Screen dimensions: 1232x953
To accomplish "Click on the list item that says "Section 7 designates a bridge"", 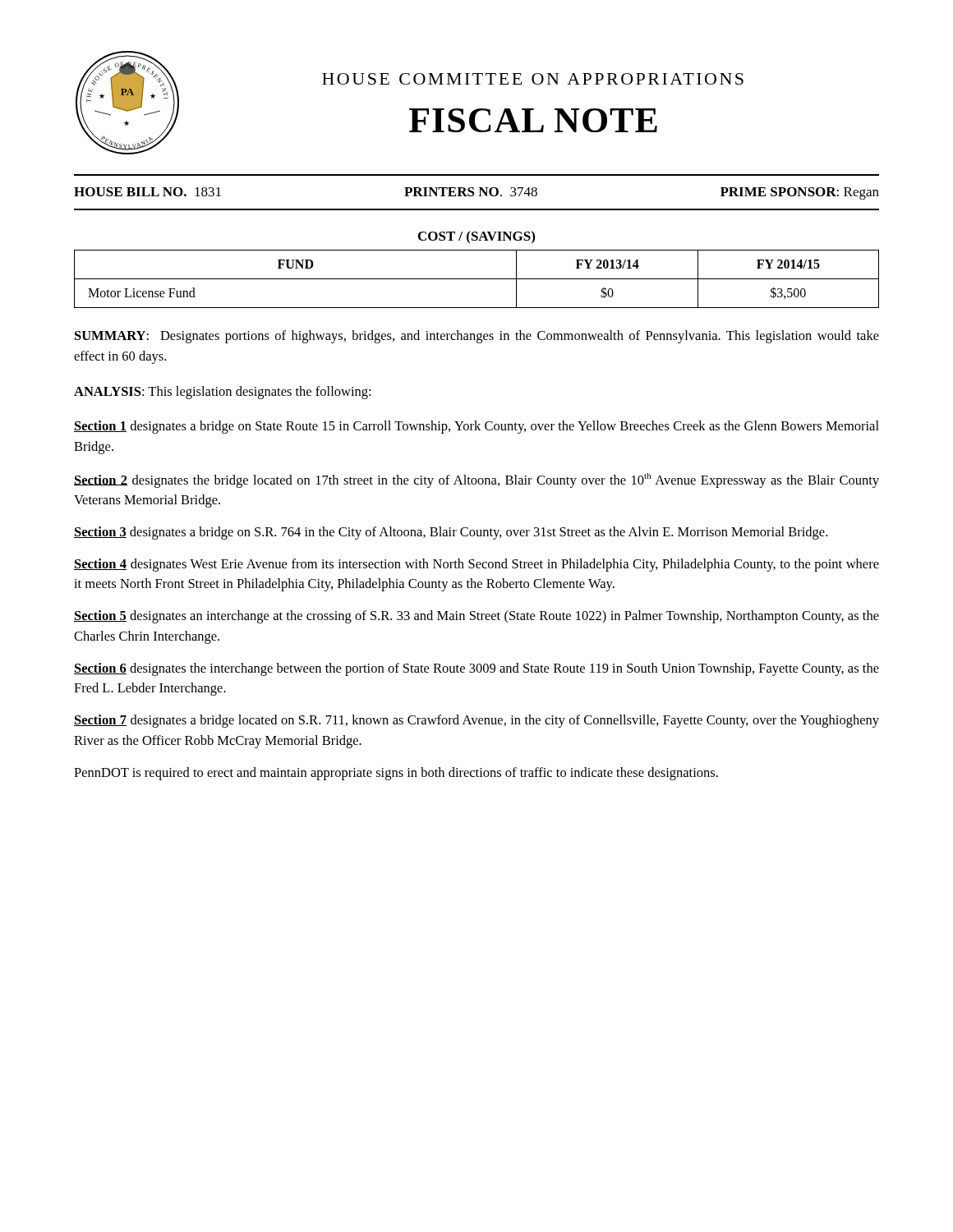I will pos(476,730).
